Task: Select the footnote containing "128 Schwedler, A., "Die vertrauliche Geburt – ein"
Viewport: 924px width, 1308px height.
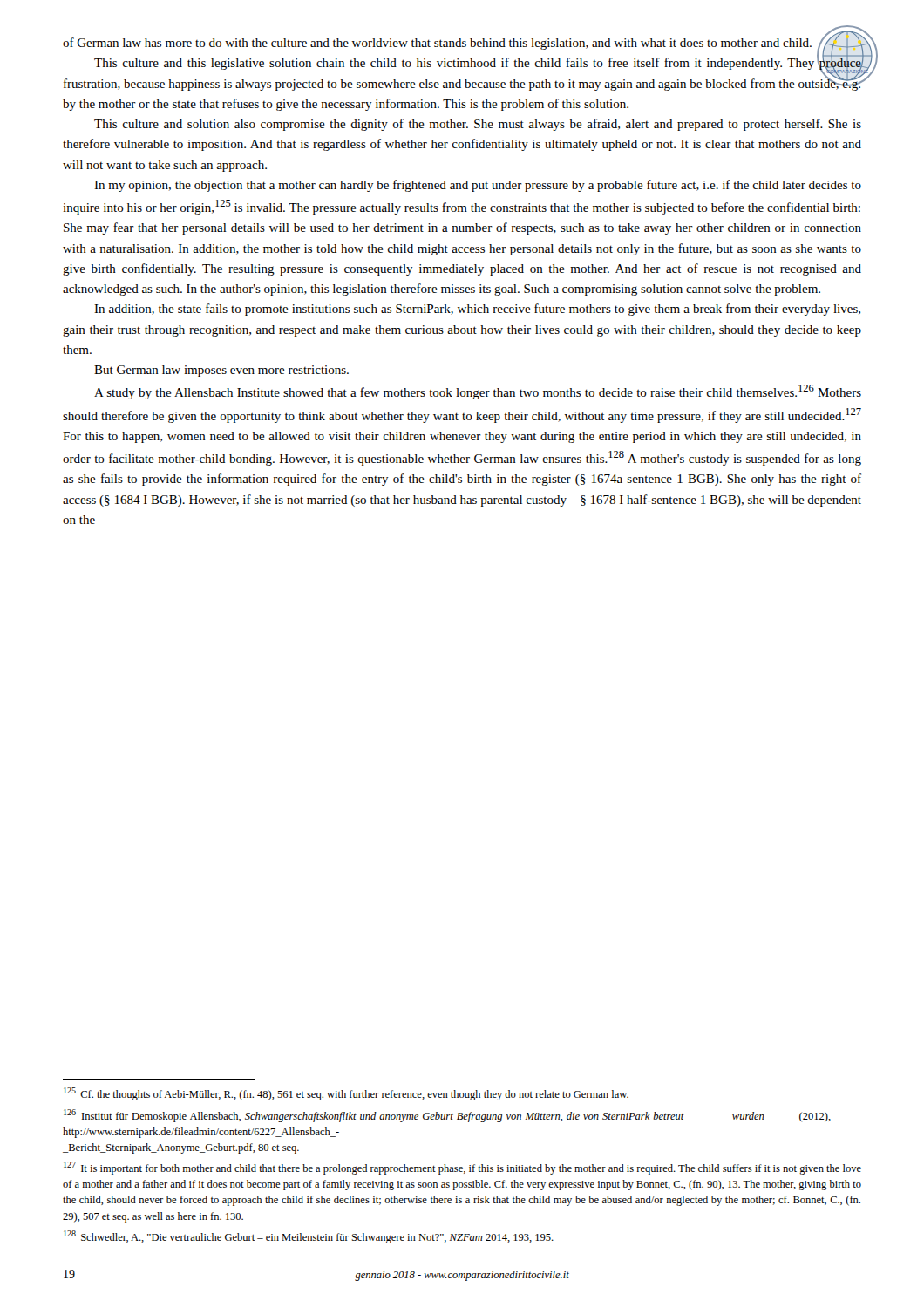Action: coord(308,1236)
